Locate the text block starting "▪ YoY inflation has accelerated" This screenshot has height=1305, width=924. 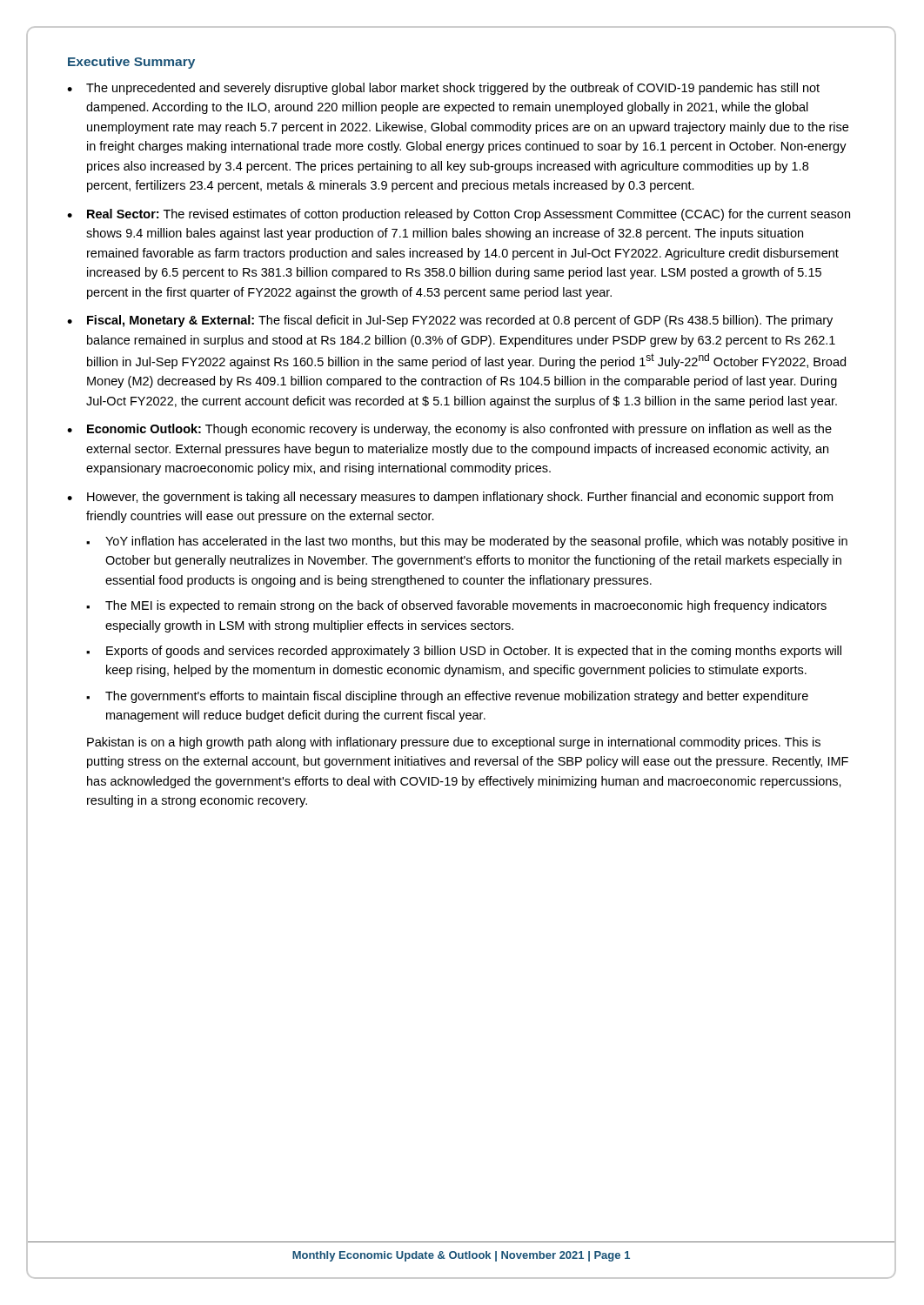pyautogui.click(x=471, y=561)
